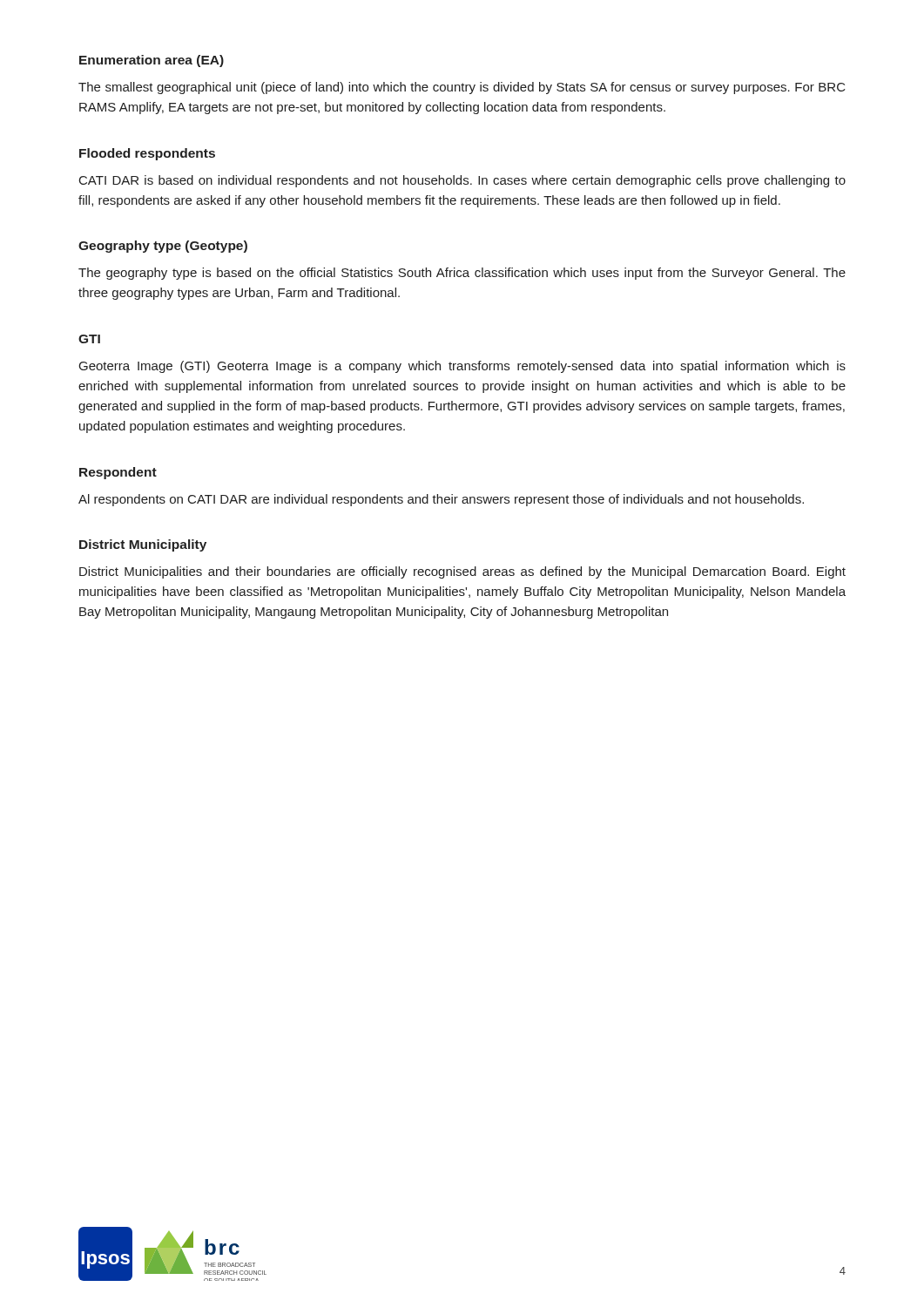Find the section header that says "Enumeration area (EA)"
The width and height of the screenshot is (924, 1307).
click(151, 60)
